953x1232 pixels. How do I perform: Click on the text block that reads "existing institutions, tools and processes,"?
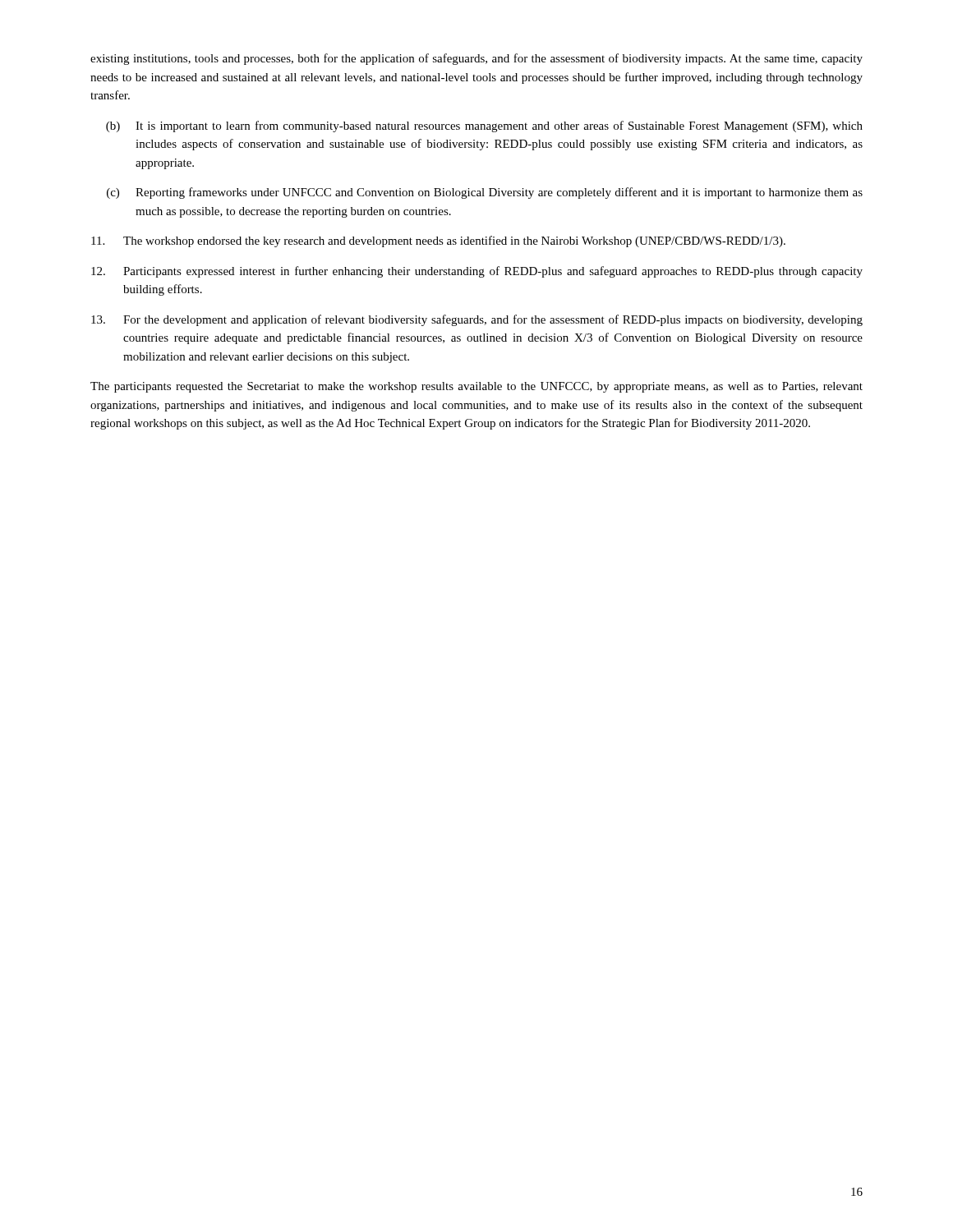(x=476, y=77)
